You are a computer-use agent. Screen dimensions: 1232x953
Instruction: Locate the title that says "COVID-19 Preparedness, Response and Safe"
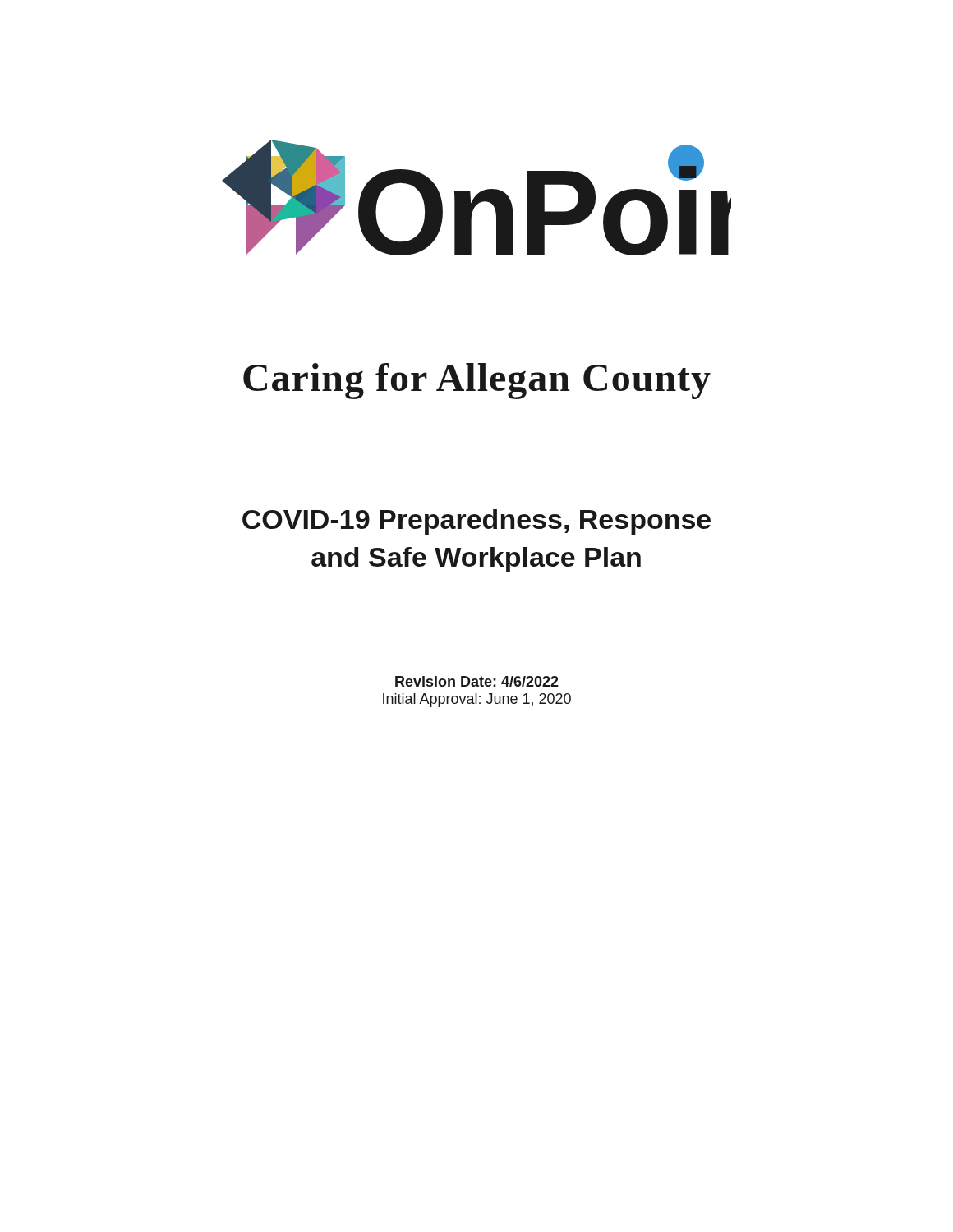click(476, 539)
